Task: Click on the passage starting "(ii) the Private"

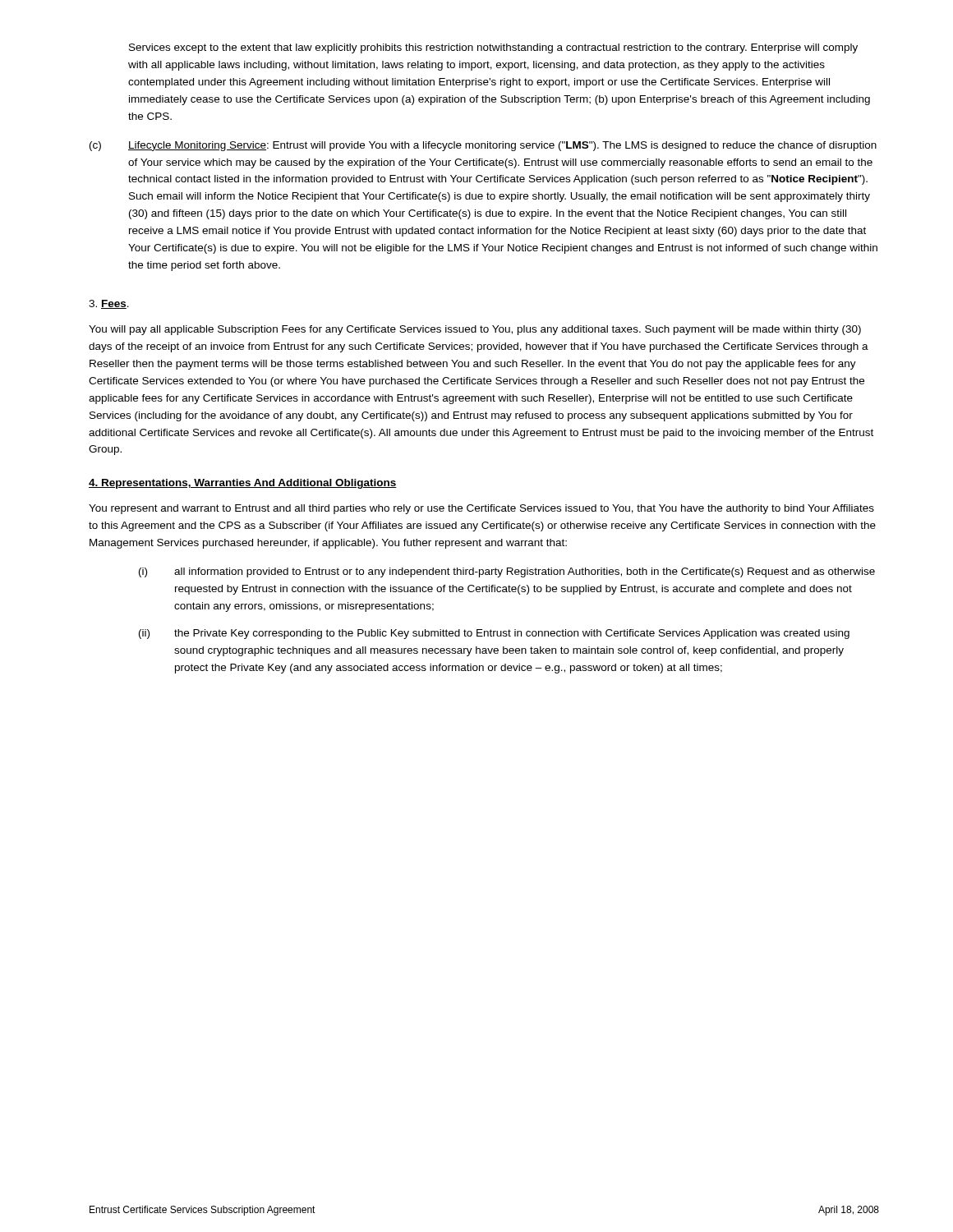Action: pos(509,651)
